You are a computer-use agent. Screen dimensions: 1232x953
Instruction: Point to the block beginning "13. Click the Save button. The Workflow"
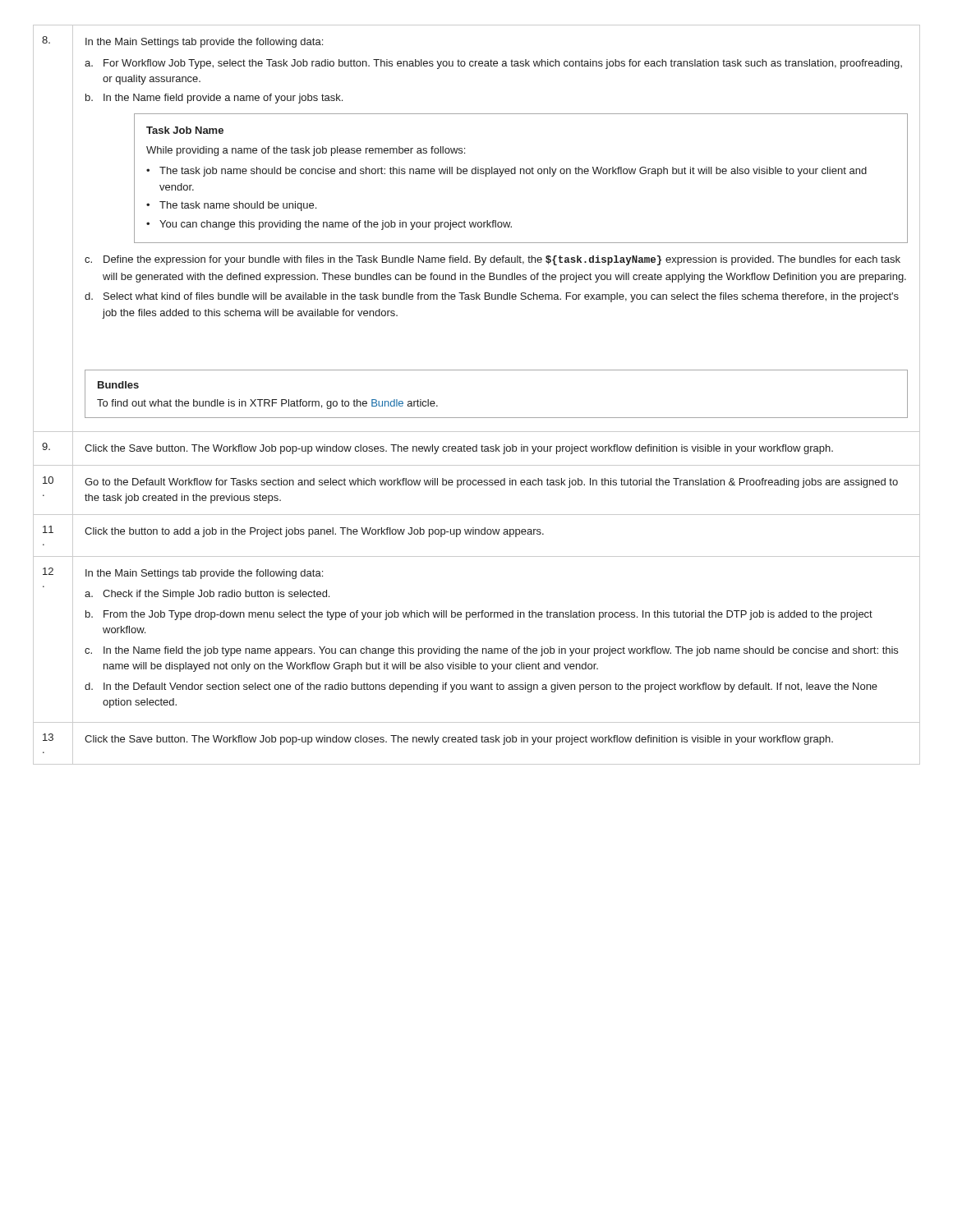pyautogui.click(x=476, y=743)
